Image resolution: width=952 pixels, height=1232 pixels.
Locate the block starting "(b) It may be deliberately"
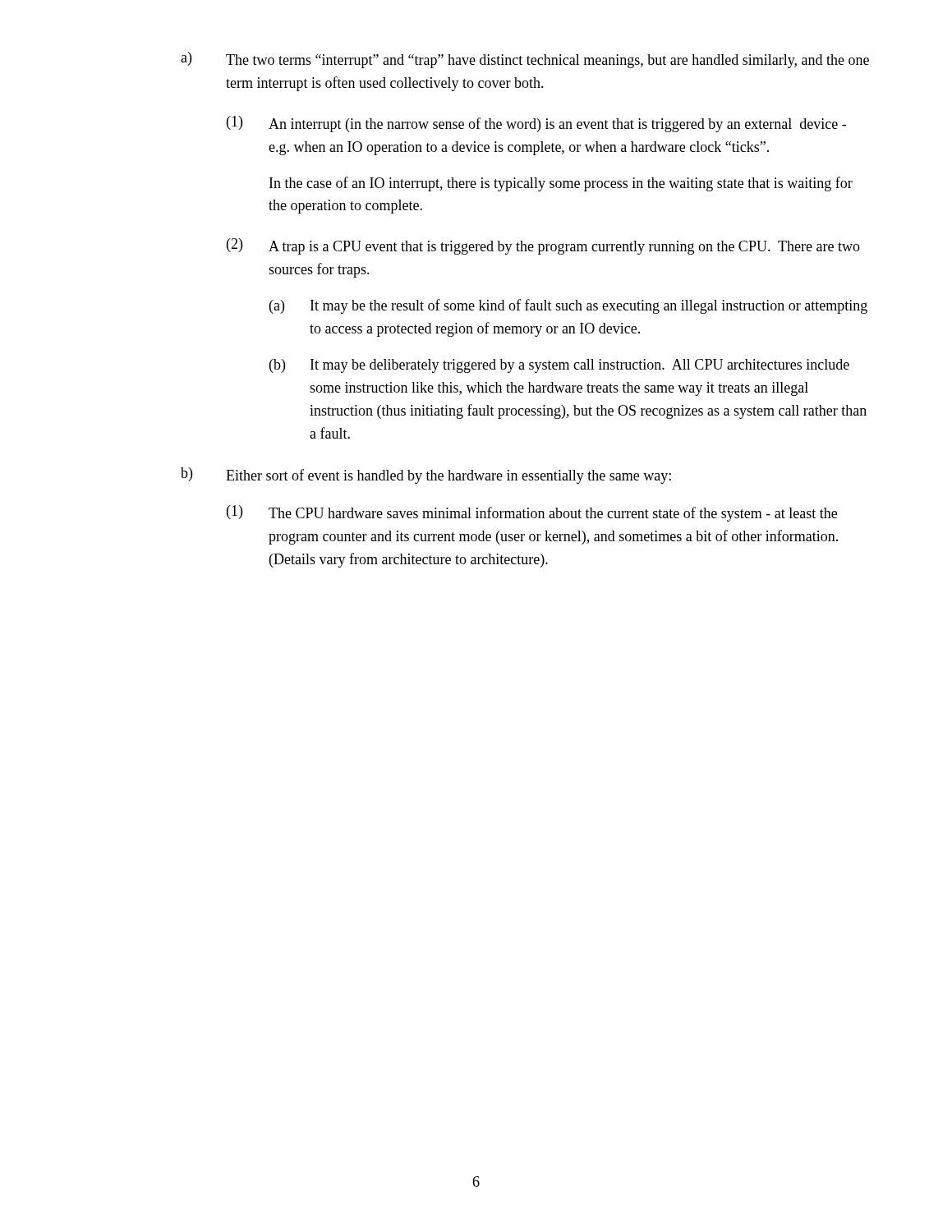click(569, 400)
